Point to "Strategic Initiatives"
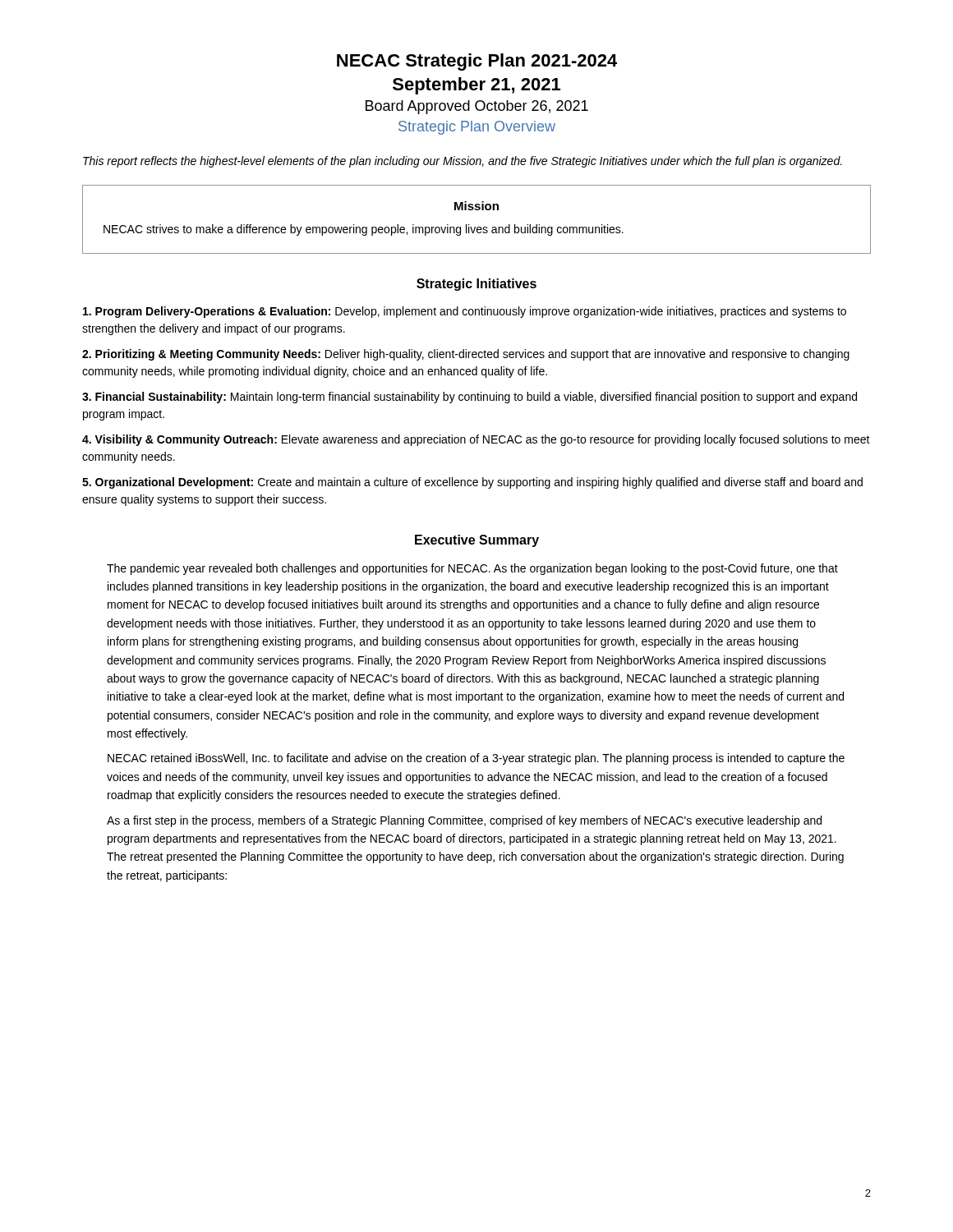Viewport: 953px width, 1232px height. coord(476,283)
